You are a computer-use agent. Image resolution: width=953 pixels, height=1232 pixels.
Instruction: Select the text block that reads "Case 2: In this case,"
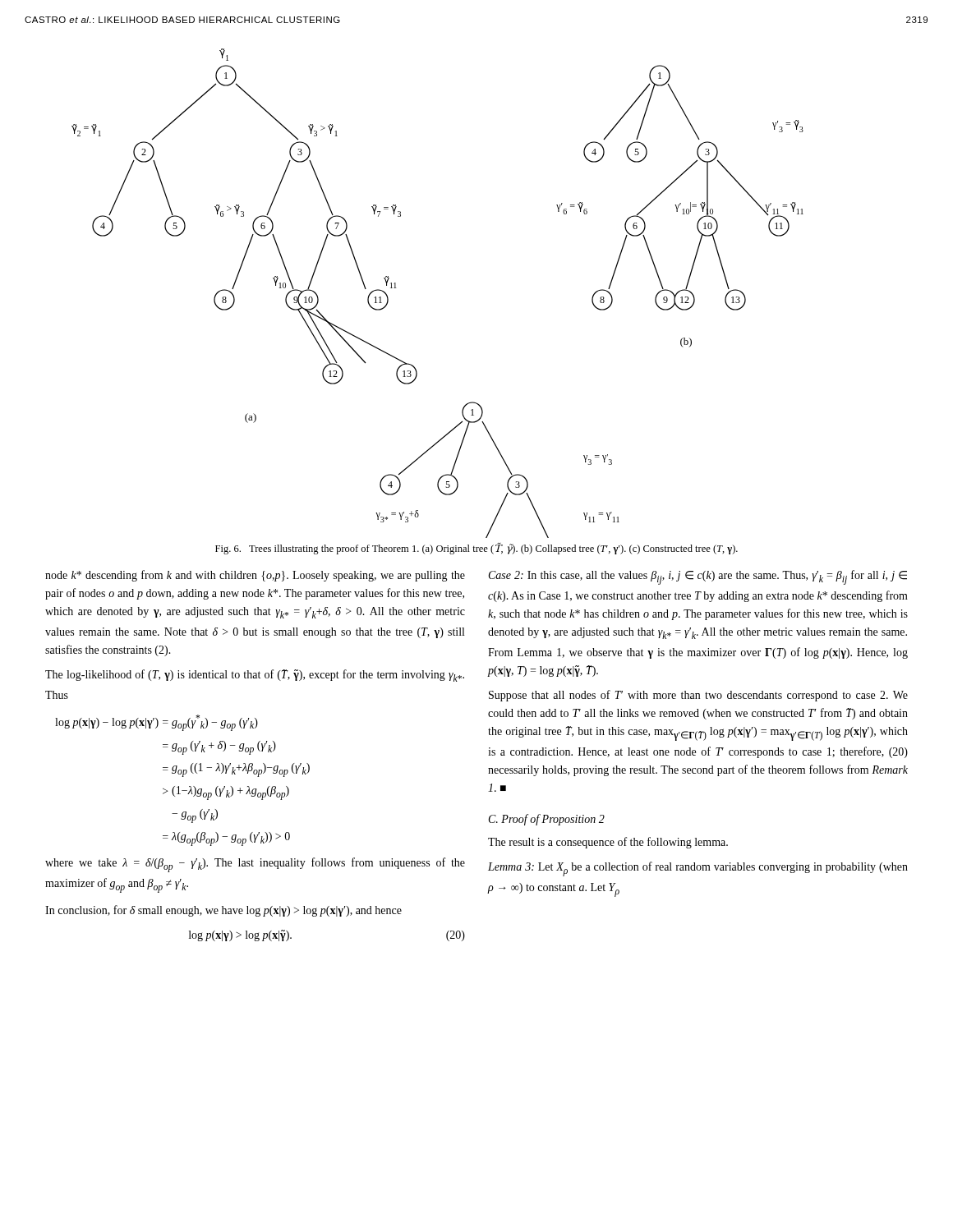[x=698, y=733]
